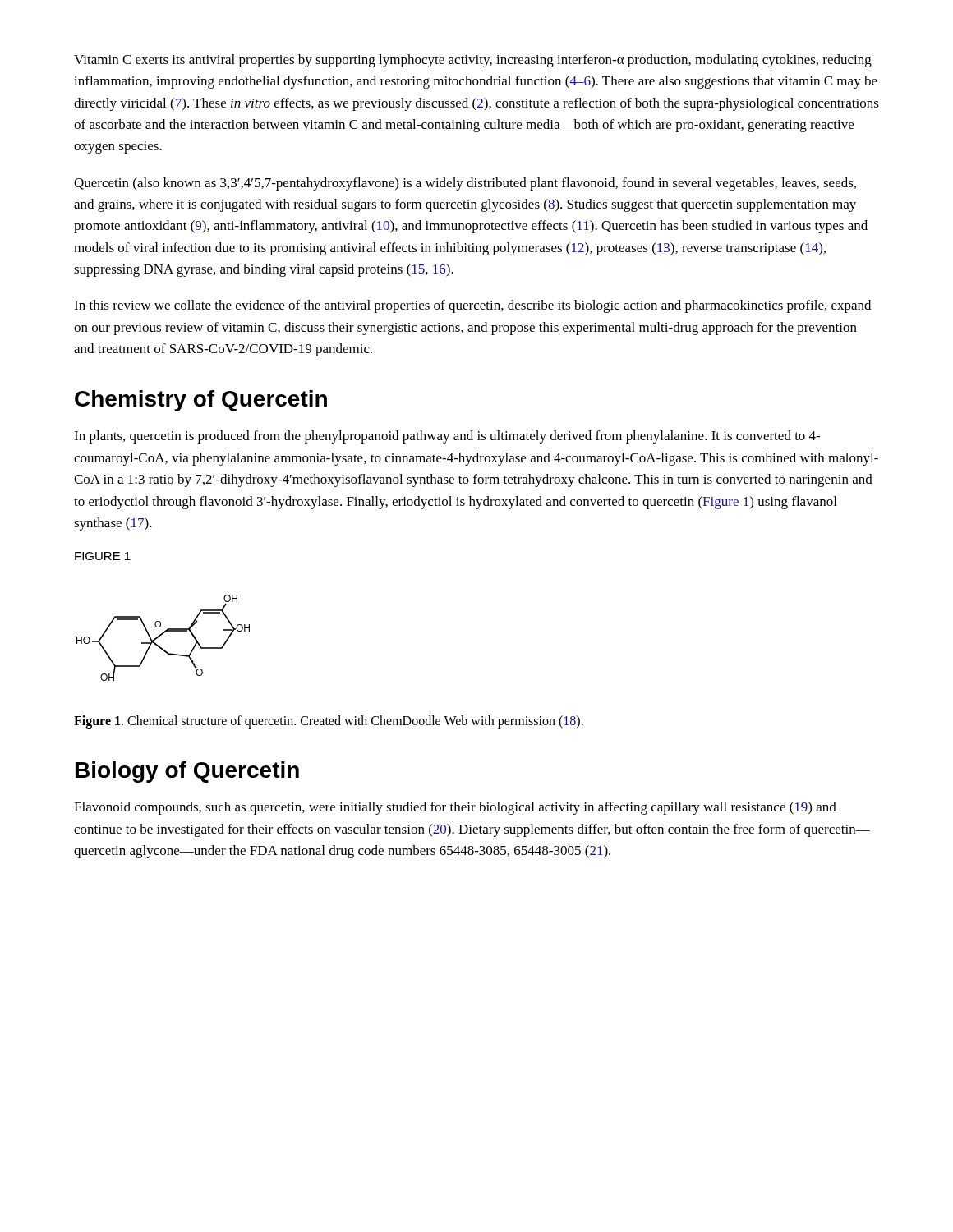The width and height of the screenshot is (953, 1232).
Task: Locate the section header with the text "Chemistry of Quercetin"
Action: (201, 401)
